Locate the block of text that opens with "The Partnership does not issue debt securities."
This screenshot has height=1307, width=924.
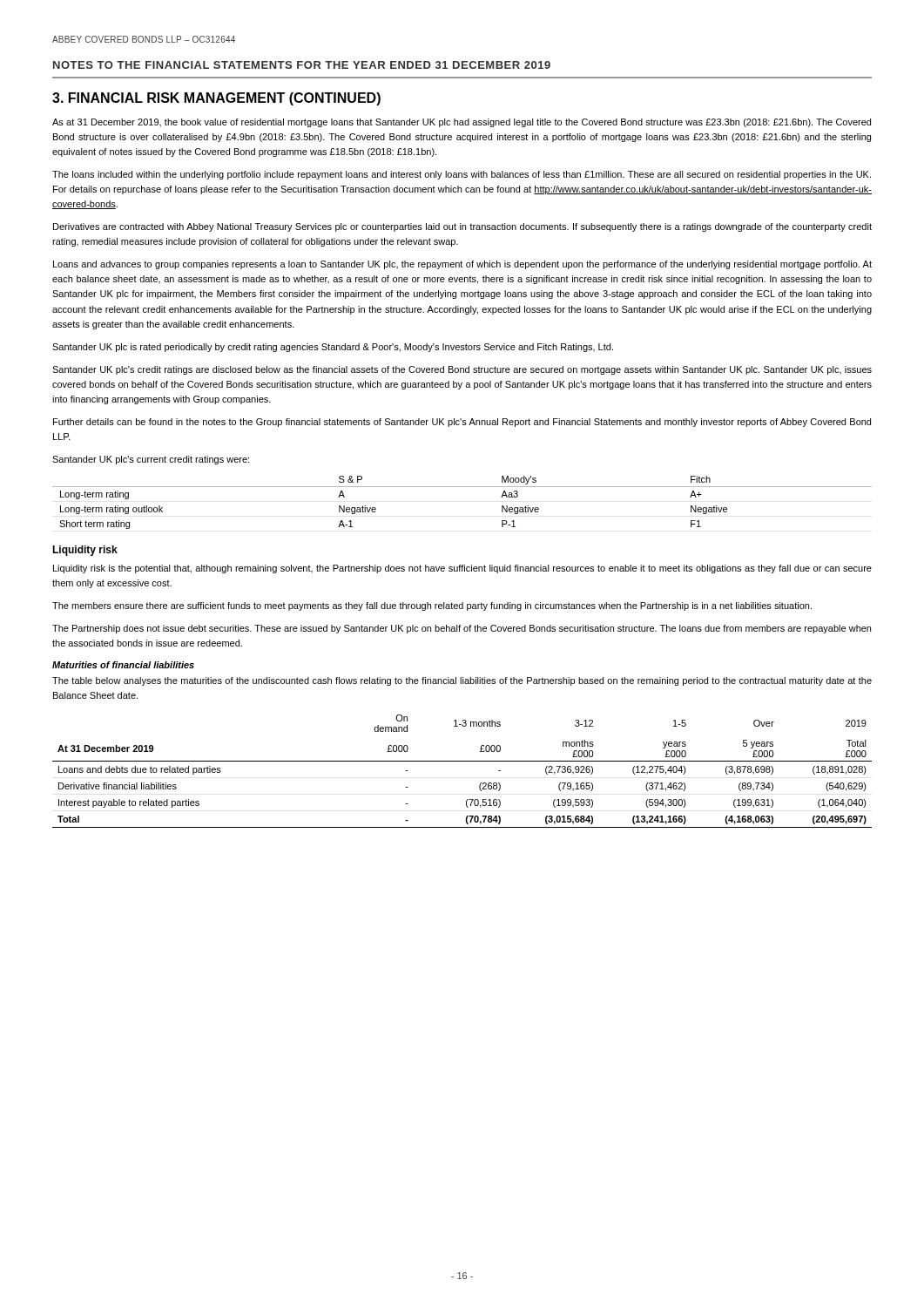click(462, 636)
